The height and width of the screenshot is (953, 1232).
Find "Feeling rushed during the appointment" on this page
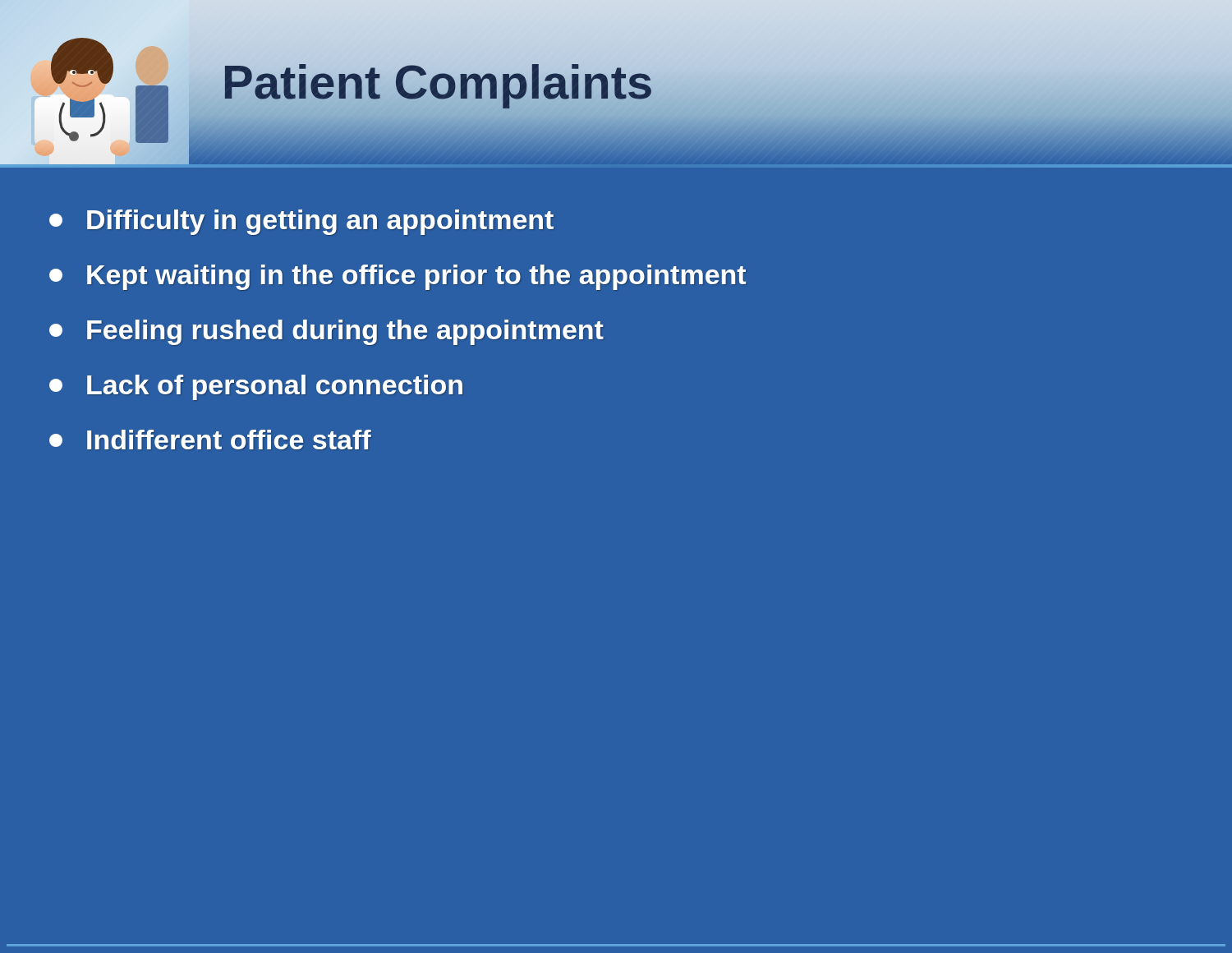(x=326, y=330)
